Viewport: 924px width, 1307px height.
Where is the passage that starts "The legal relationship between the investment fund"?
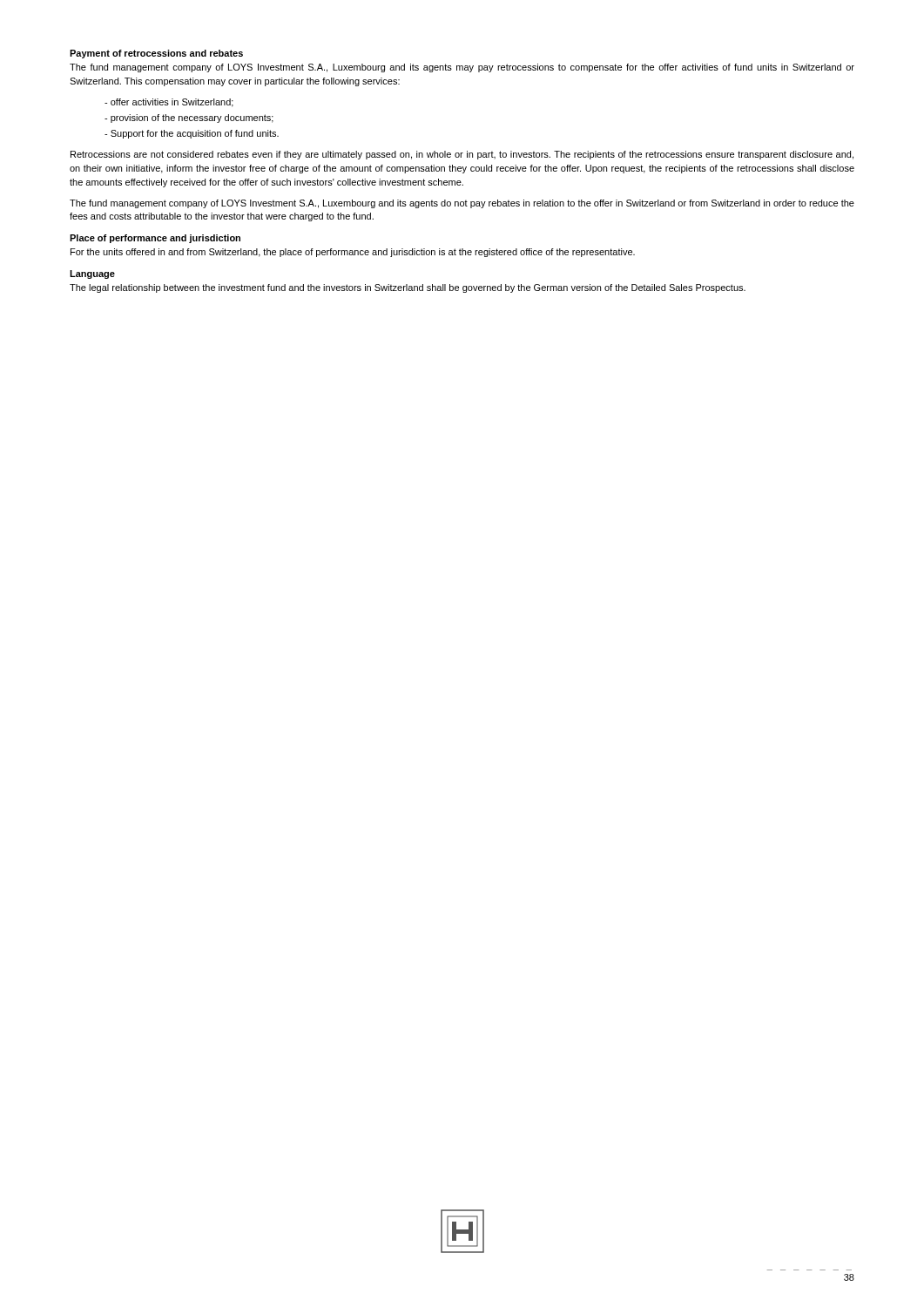coord(408,288)
